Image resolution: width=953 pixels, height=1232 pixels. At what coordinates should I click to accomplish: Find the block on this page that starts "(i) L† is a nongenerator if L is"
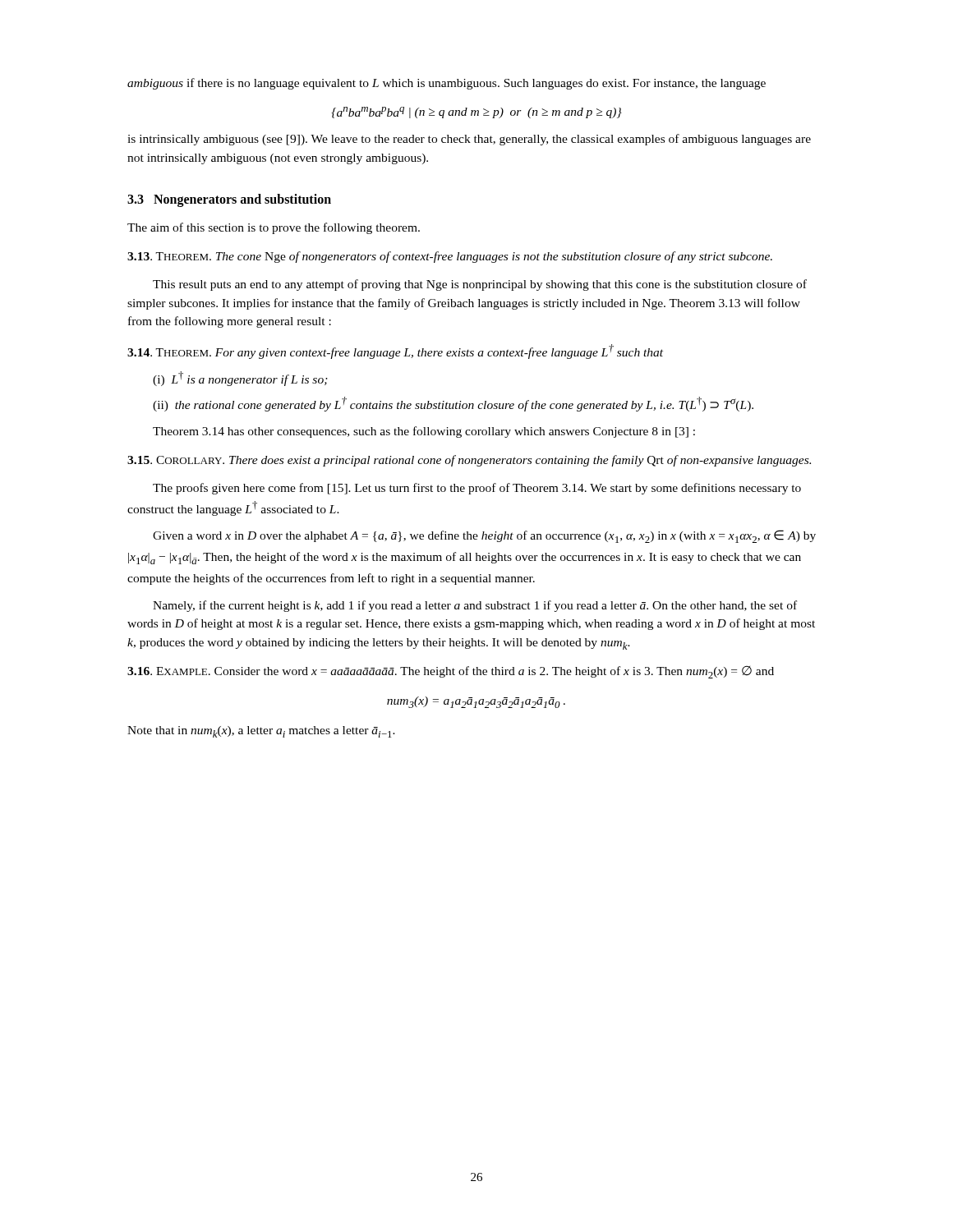(x=240, y=378)
